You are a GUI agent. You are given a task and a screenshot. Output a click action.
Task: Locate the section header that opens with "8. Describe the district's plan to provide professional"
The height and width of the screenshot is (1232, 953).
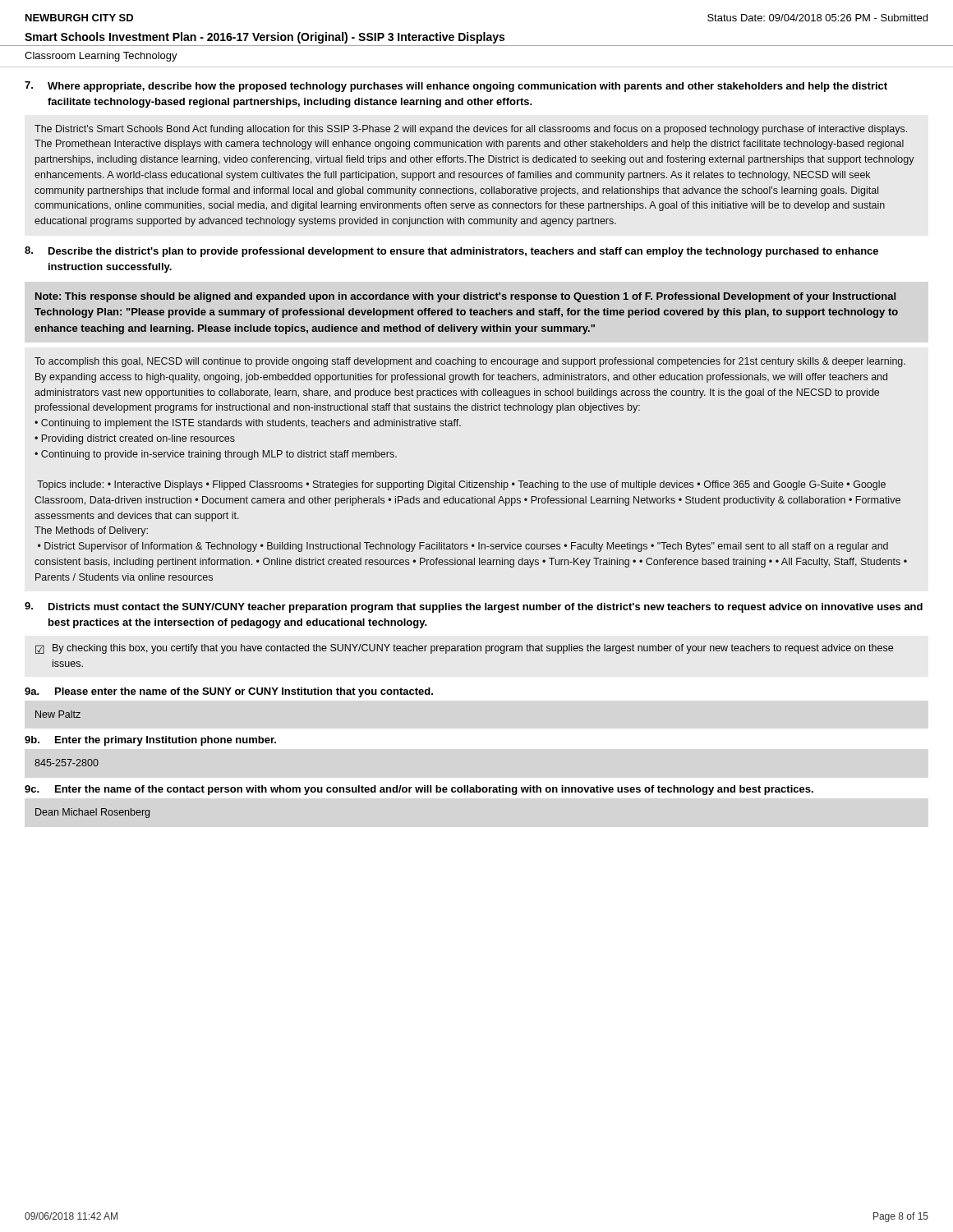pos(476,259)
